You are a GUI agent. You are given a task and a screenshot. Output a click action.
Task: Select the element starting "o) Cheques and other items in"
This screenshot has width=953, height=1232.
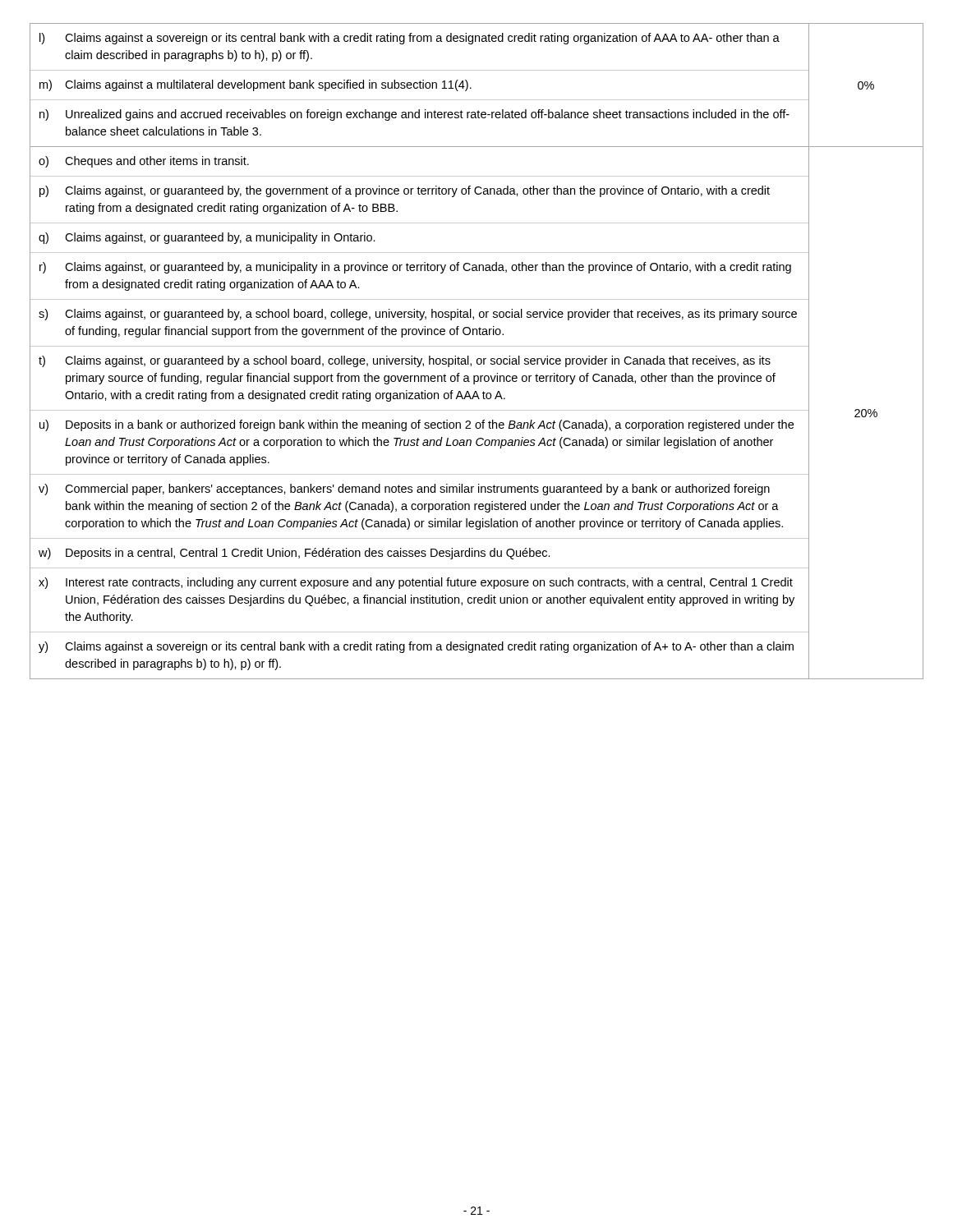[144, 162]
